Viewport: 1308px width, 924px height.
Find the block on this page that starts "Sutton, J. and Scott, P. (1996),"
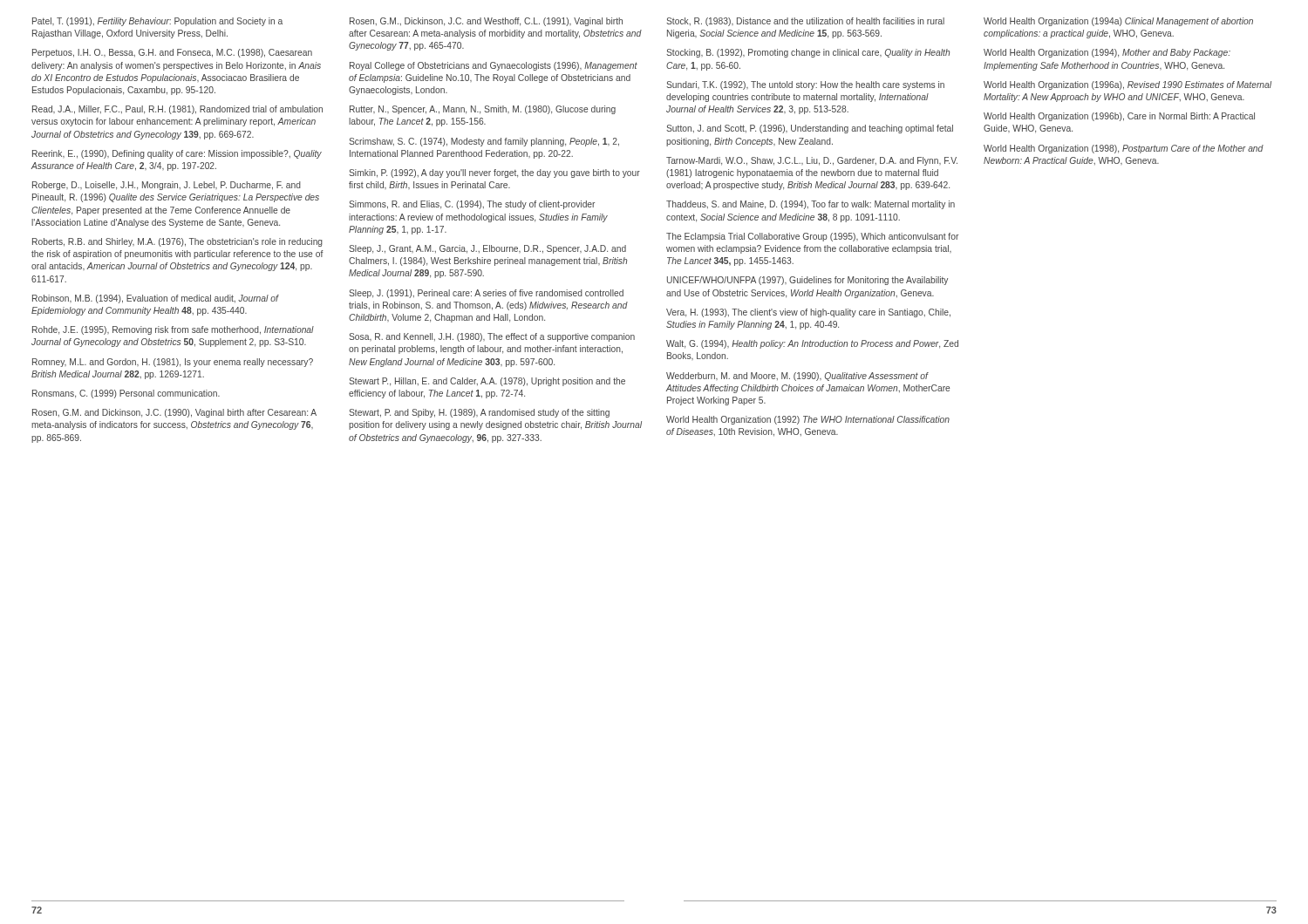point(810,135)
